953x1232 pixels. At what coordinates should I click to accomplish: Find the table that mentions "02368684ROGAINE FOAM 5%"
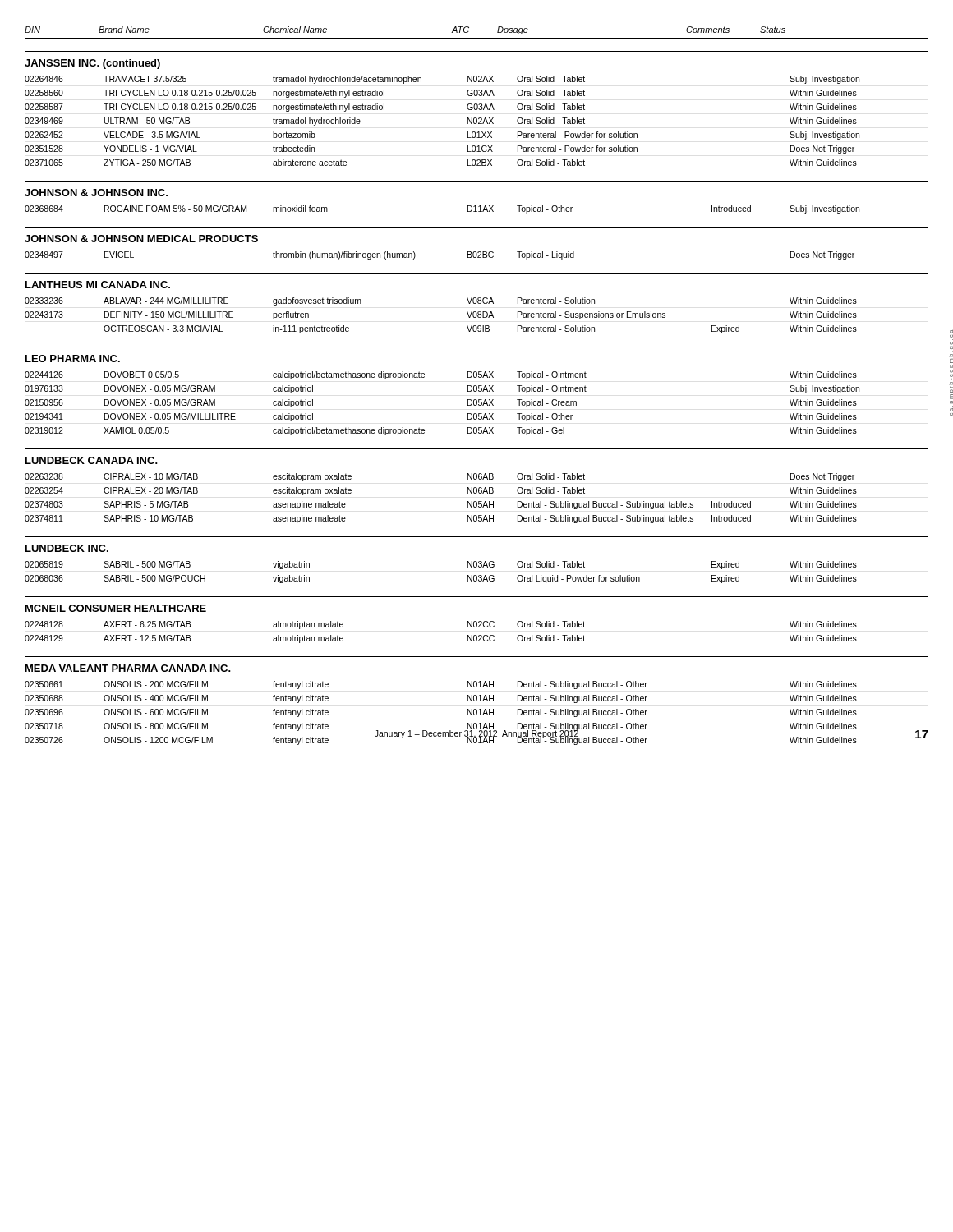tap(476, 209)
